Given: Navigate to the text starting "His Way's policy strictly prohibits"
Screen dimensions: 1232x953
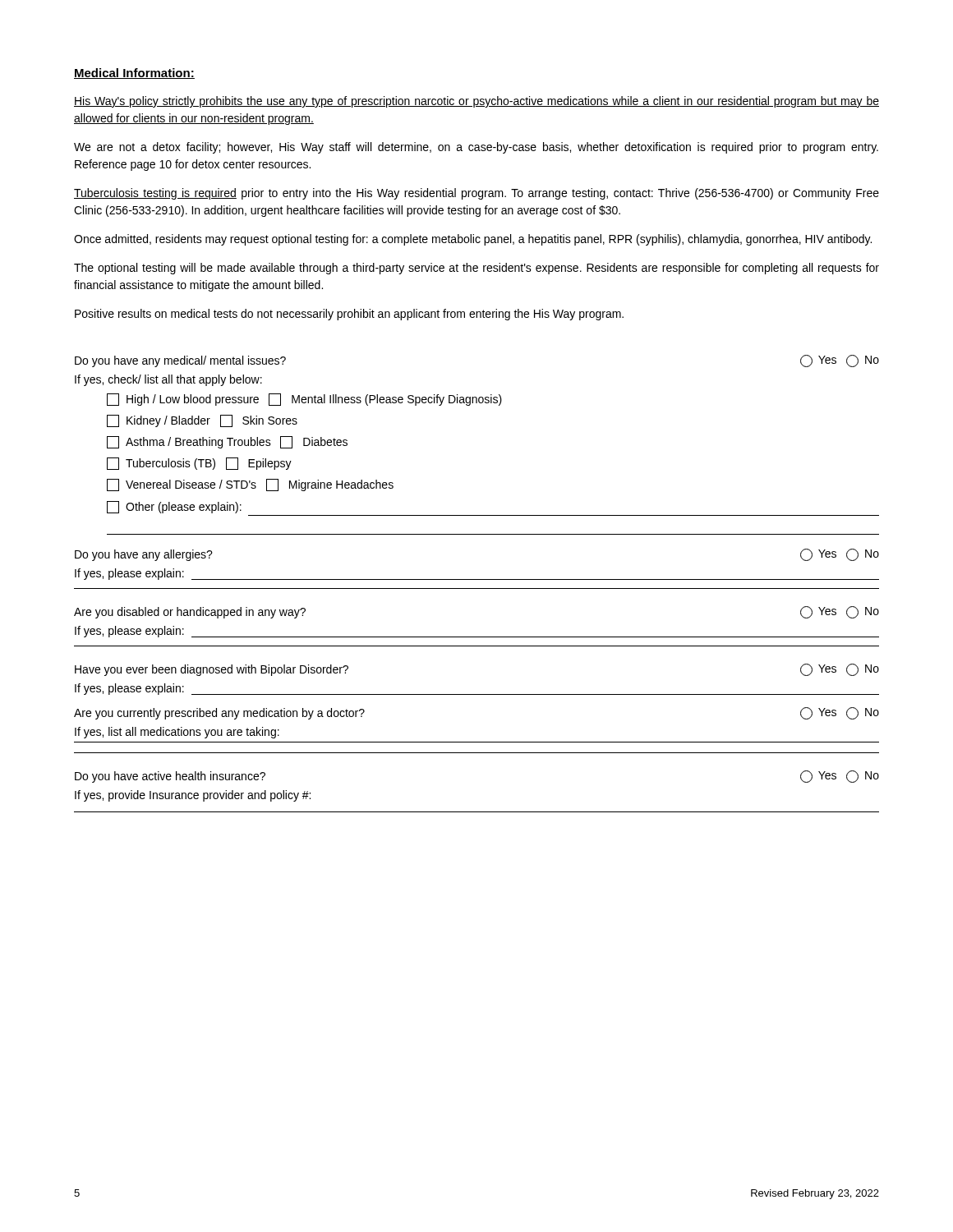Looking at the screenshot, I should [476, 110].
